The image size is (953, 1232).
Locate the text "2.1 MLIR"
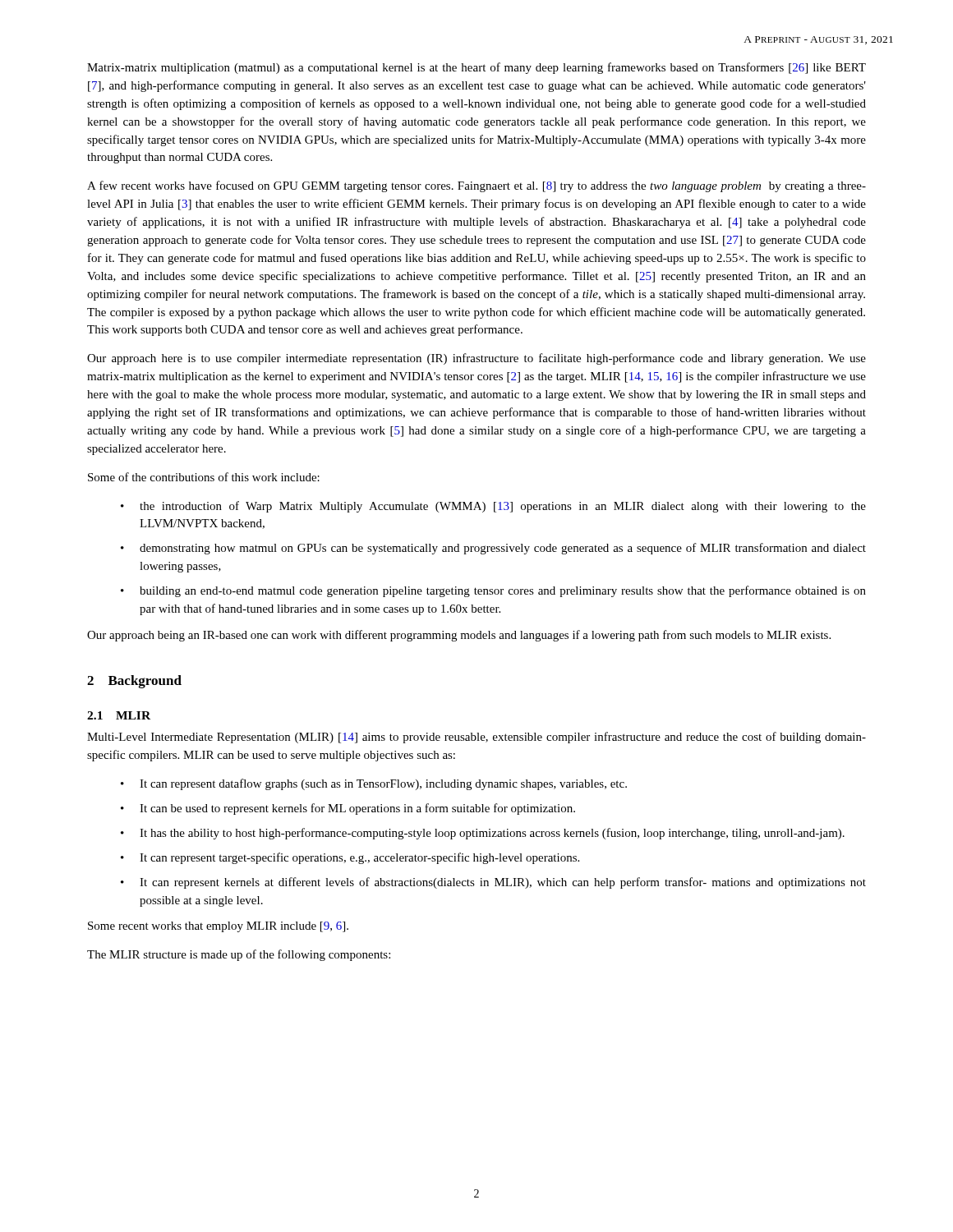[119, 715]
